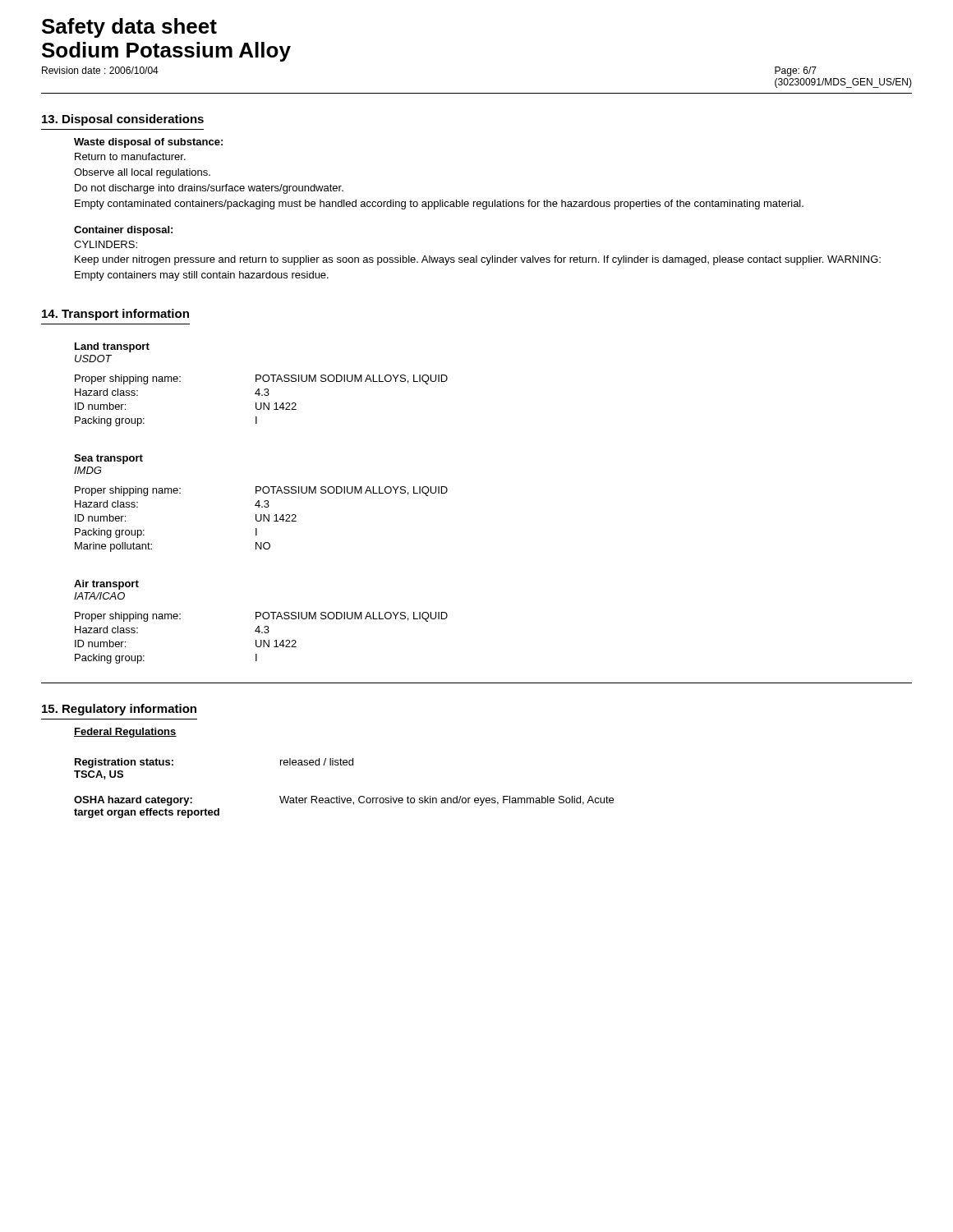
Task: Locate the title with the text "Safety data sheetSodium Potassium"
Action: pyautogui.click(x=129, y=28)
